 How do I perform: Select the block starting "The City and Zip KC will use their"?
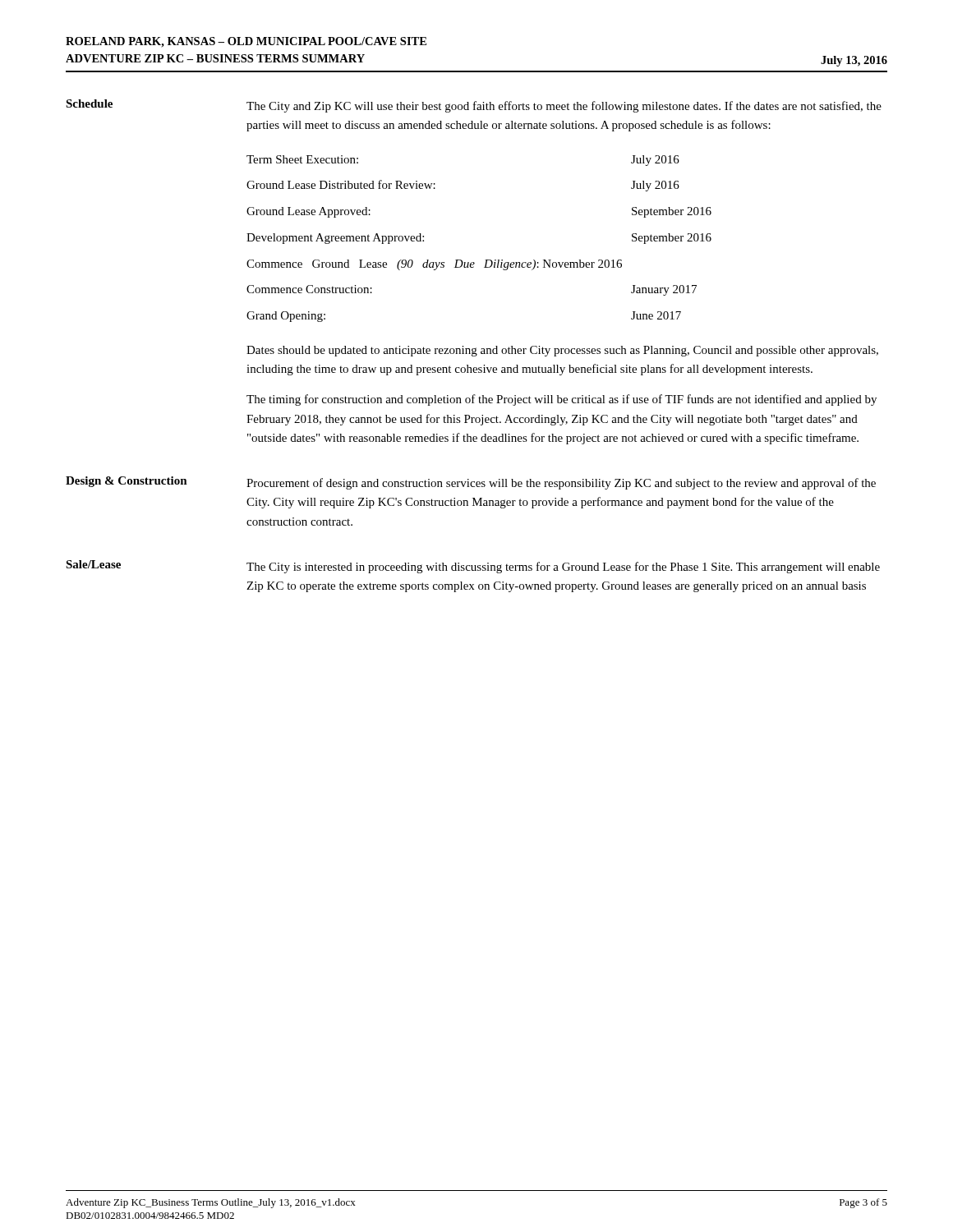pos(567,116)
